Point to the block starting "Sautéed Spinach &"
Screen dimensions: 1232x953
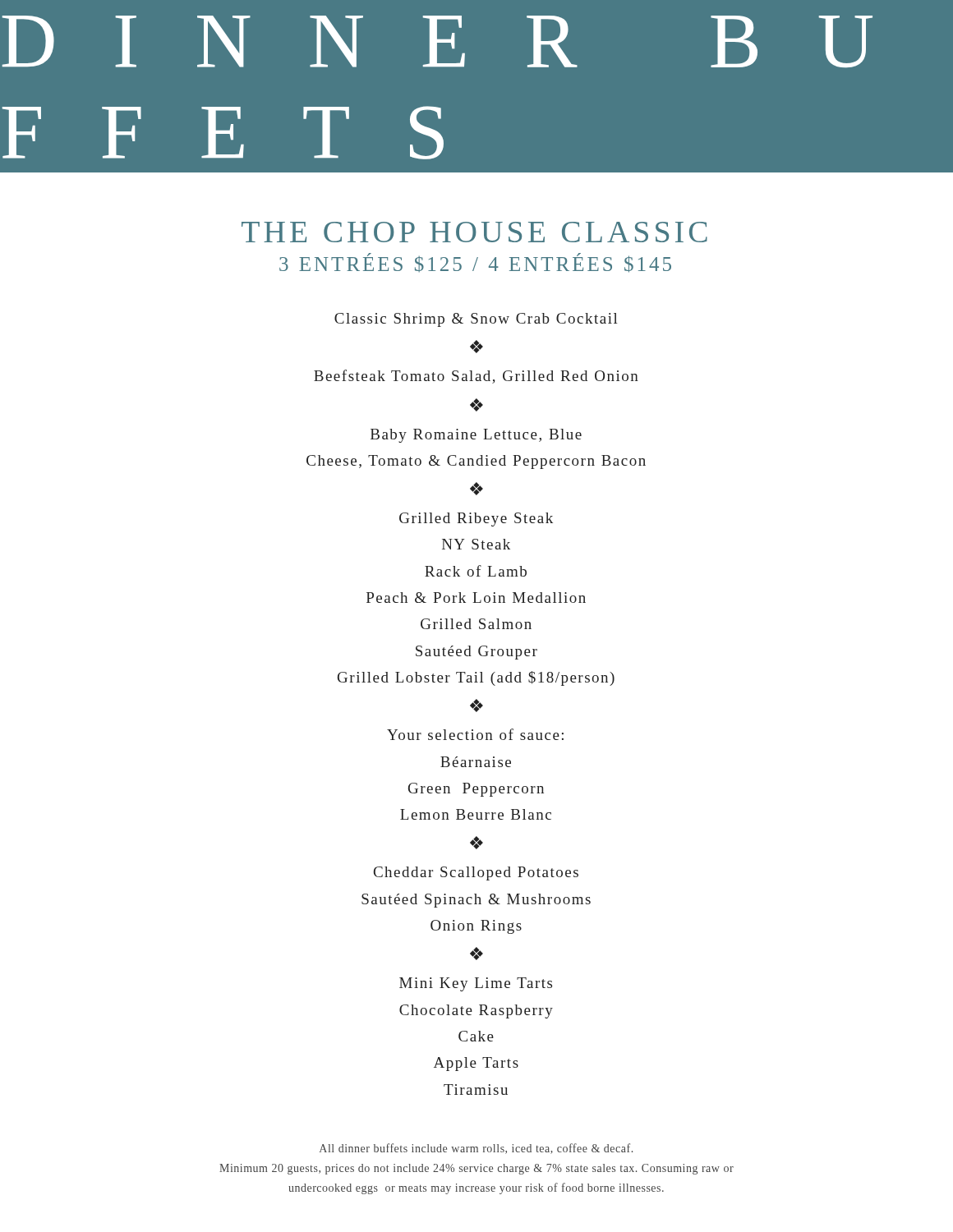tap(476, 899)
